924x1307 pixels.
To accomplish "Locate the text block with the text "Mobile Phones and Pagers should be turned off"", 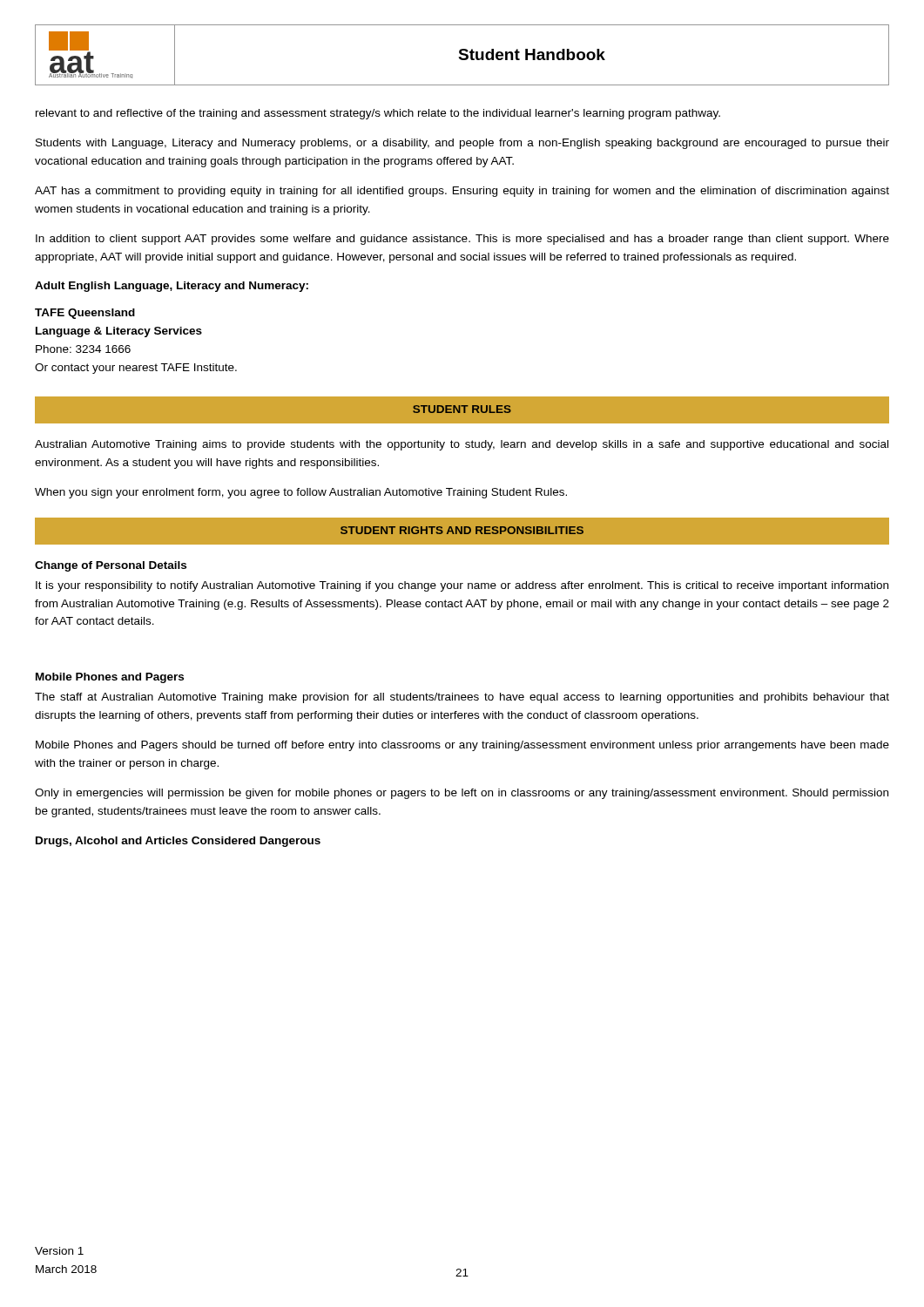I will (462, 754).
